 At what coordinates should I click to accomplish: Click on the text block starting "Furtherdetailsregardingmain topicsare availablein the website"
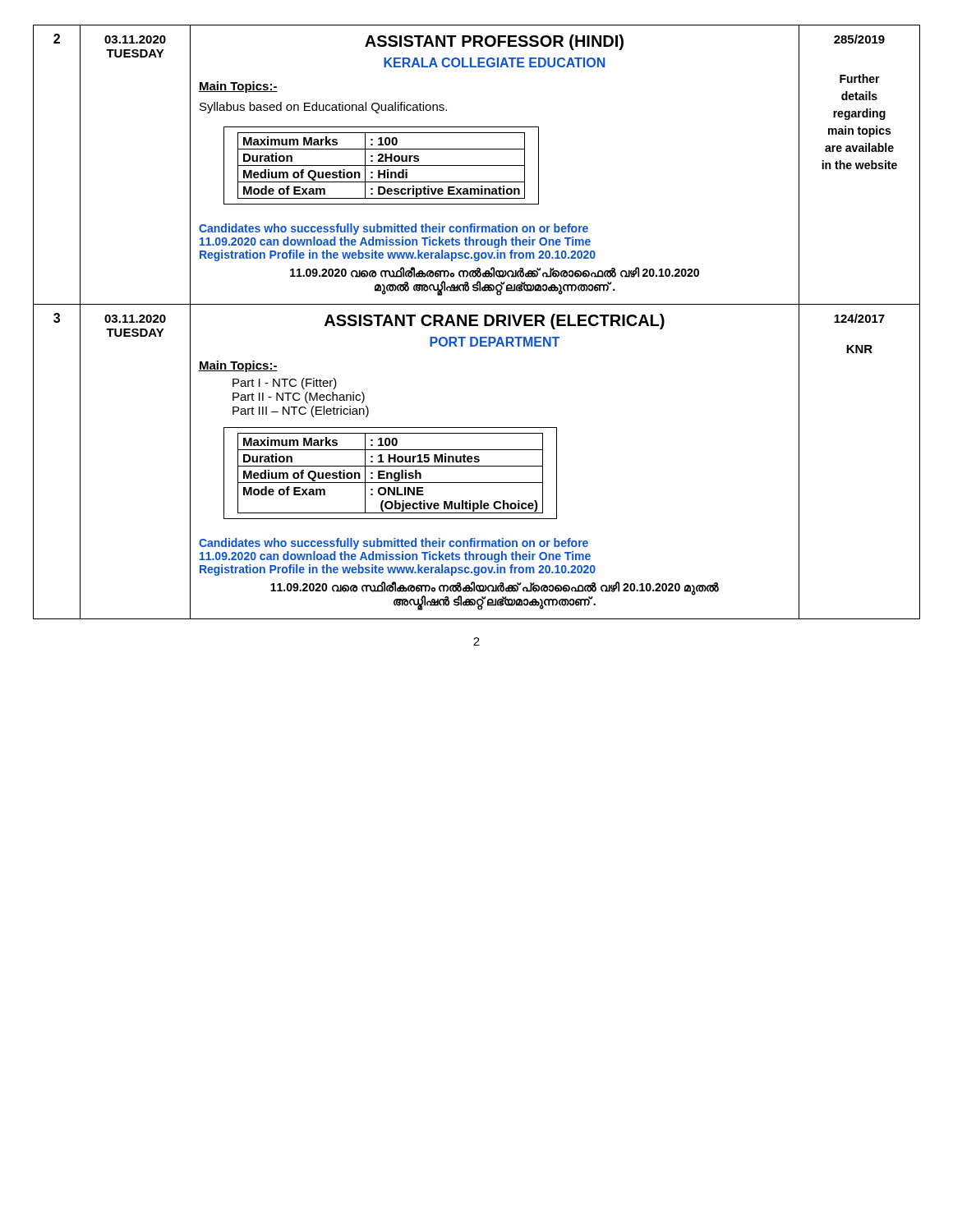pos(859,122)
